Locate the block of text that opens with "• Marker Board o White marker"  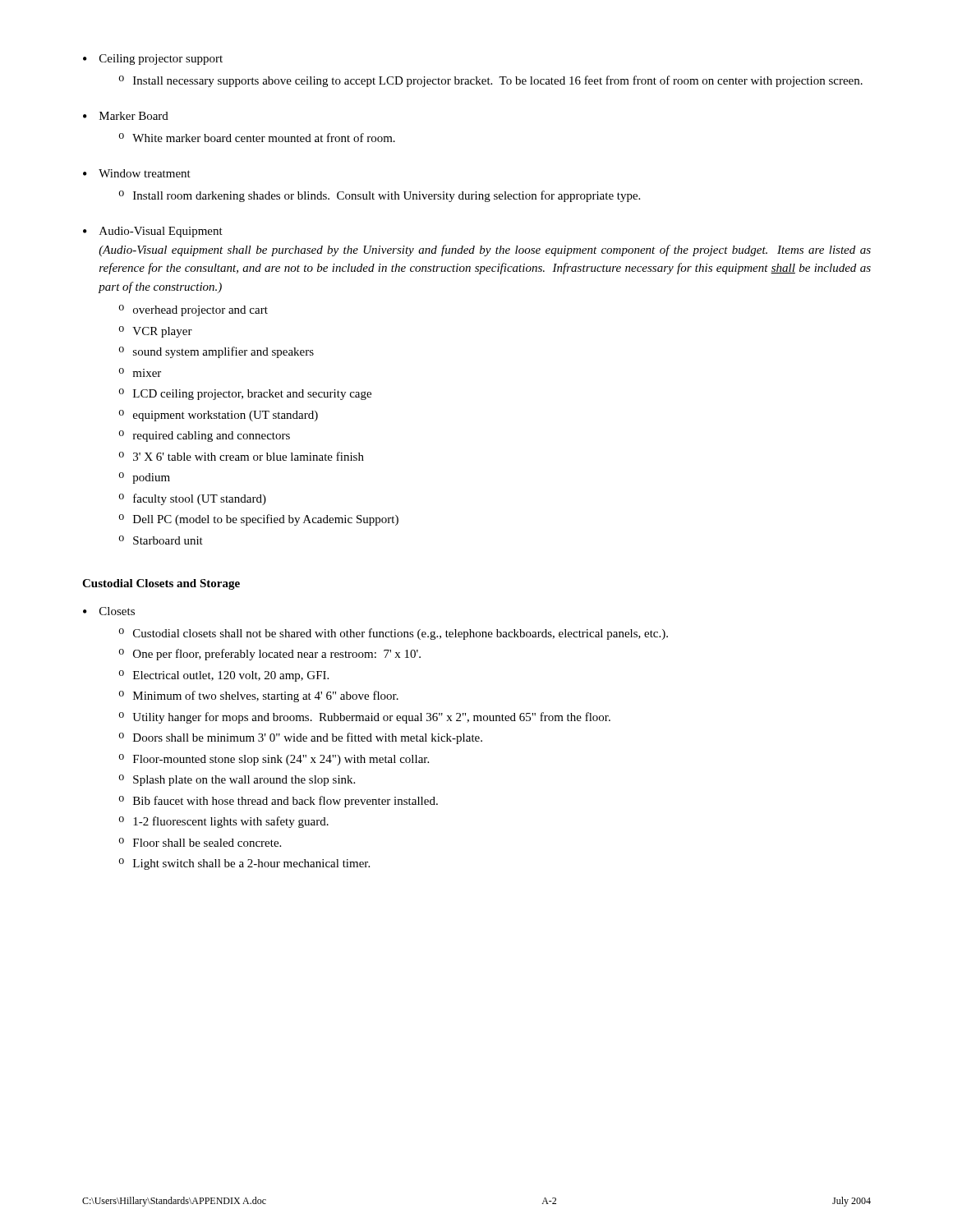click(126, 116)
